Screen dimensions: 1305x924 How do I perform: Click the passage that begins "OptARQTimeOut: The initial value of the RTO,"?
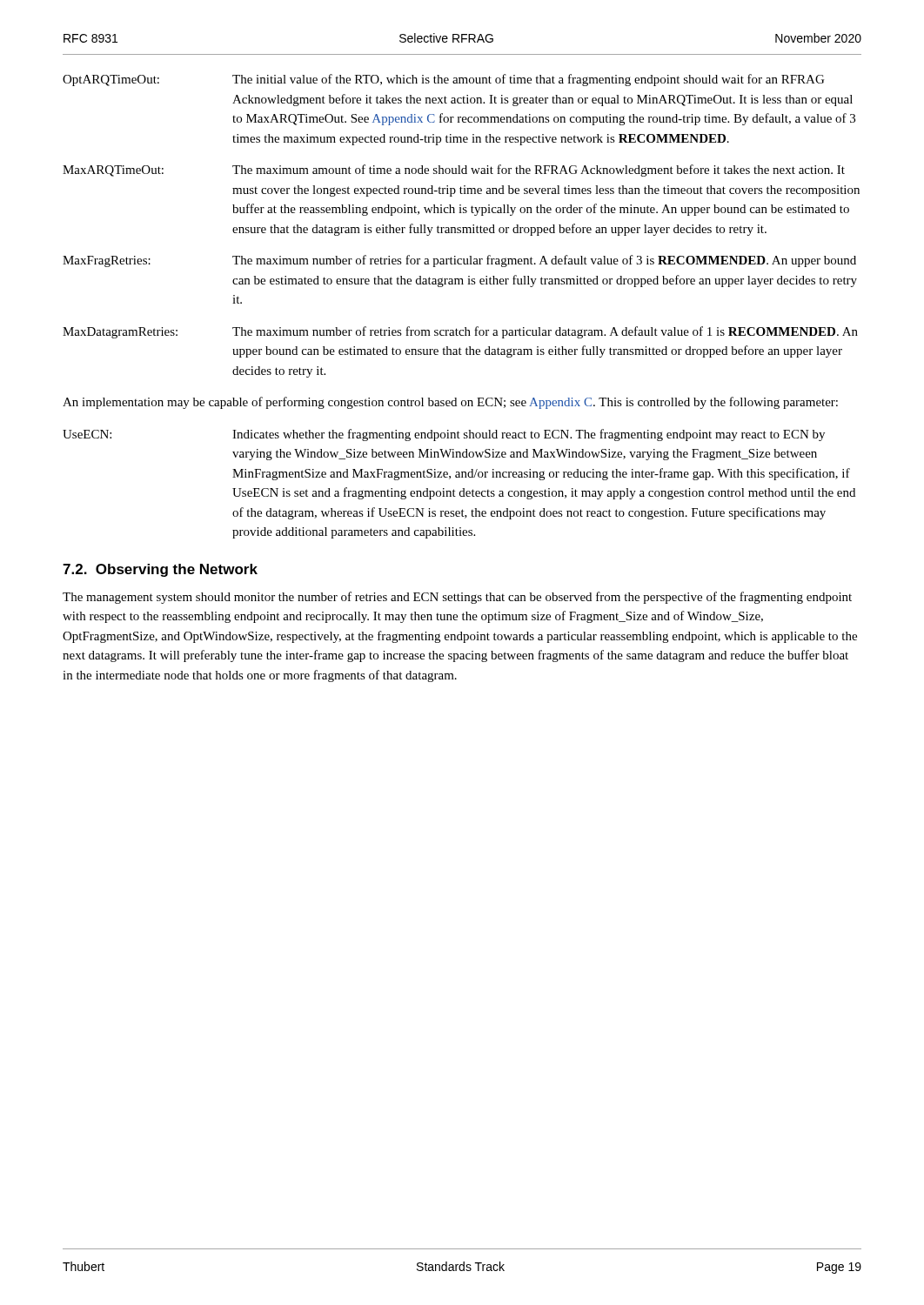[x=462, y=109]
